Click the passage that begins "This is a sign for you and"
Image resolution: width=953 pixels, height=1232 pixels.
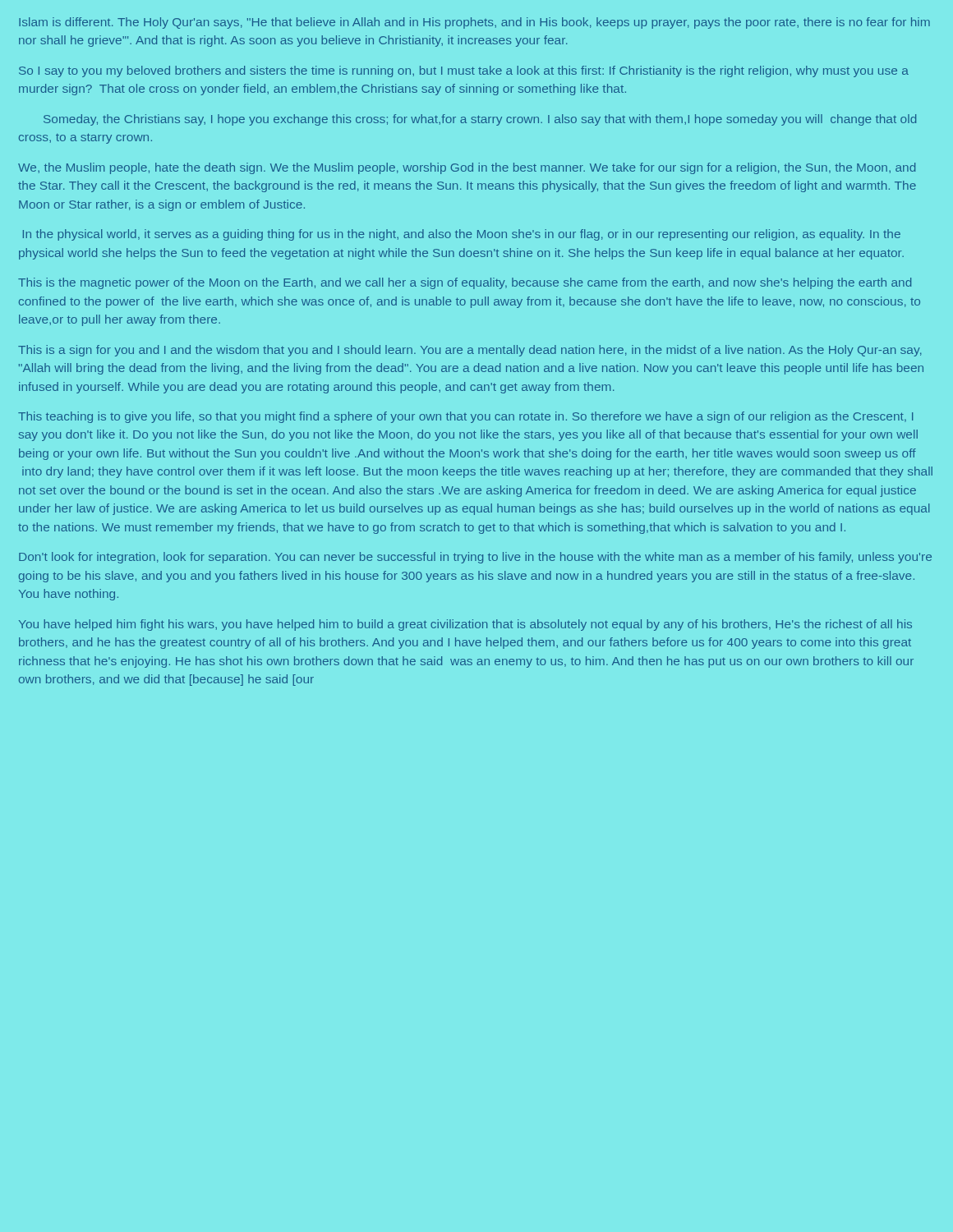471,368
